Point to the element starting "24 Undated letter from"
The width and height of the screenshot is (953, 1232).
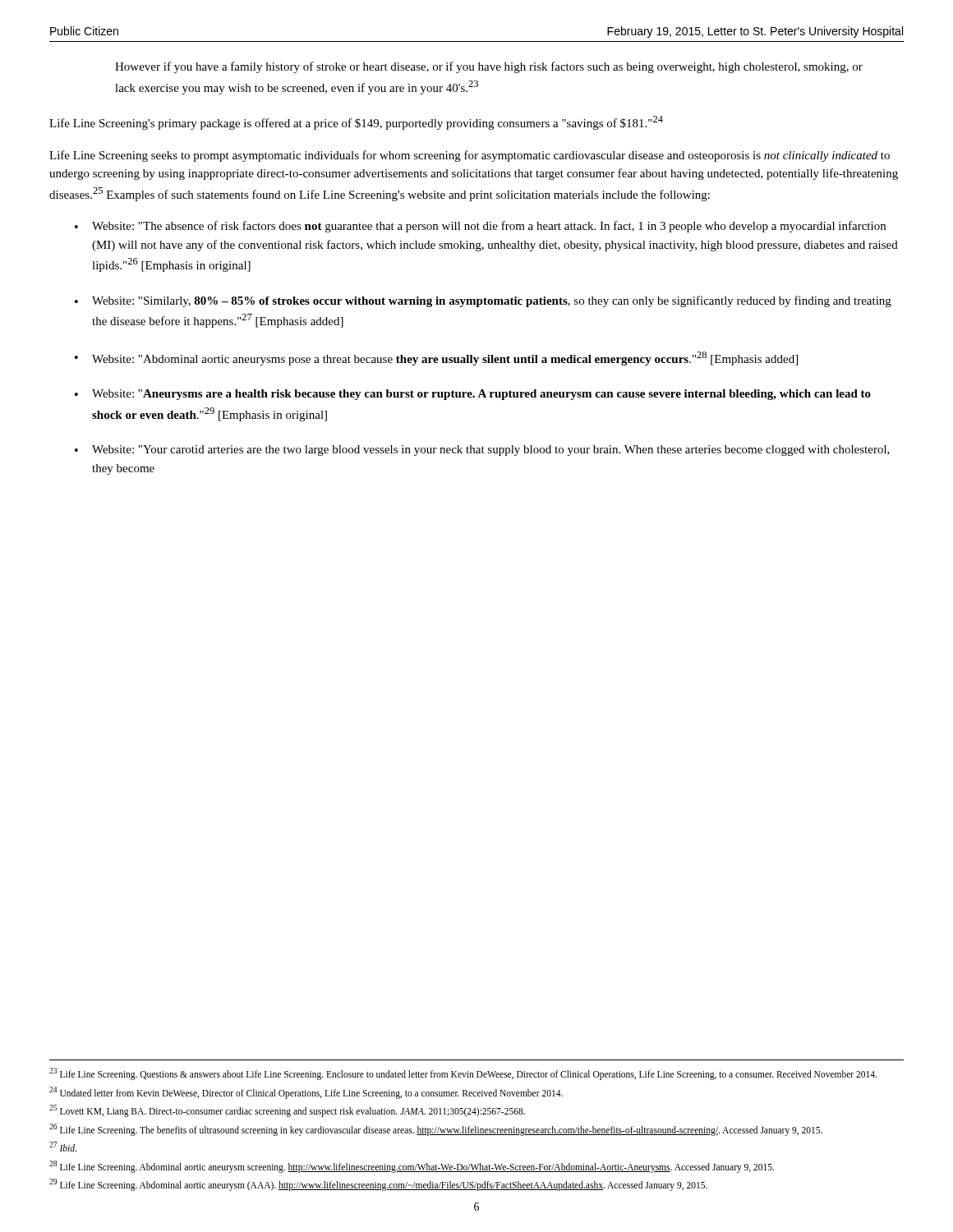click(x=306, y=1091)
